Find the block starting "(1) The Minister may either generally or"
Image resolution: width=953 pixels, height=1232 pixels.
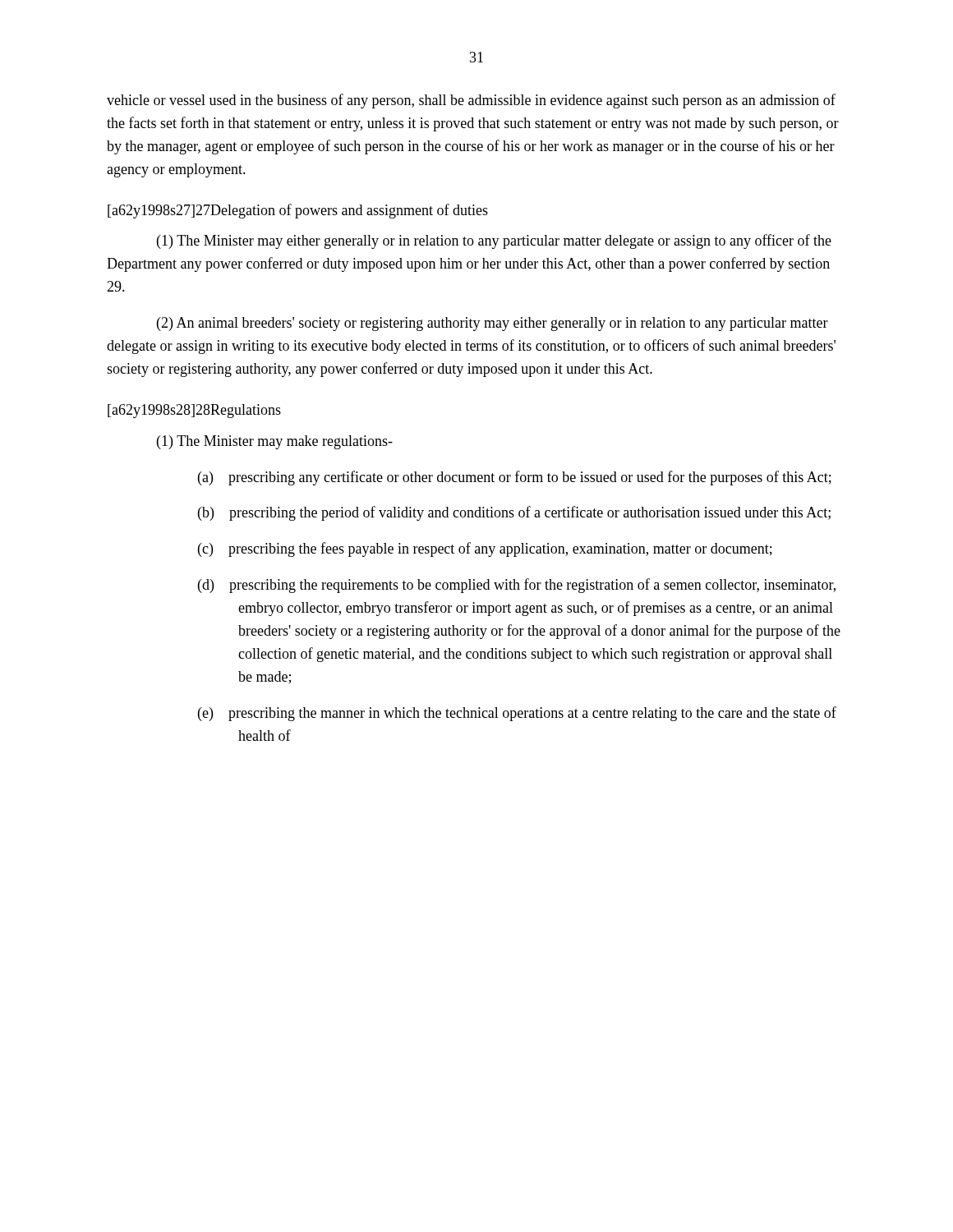(469, 264)
